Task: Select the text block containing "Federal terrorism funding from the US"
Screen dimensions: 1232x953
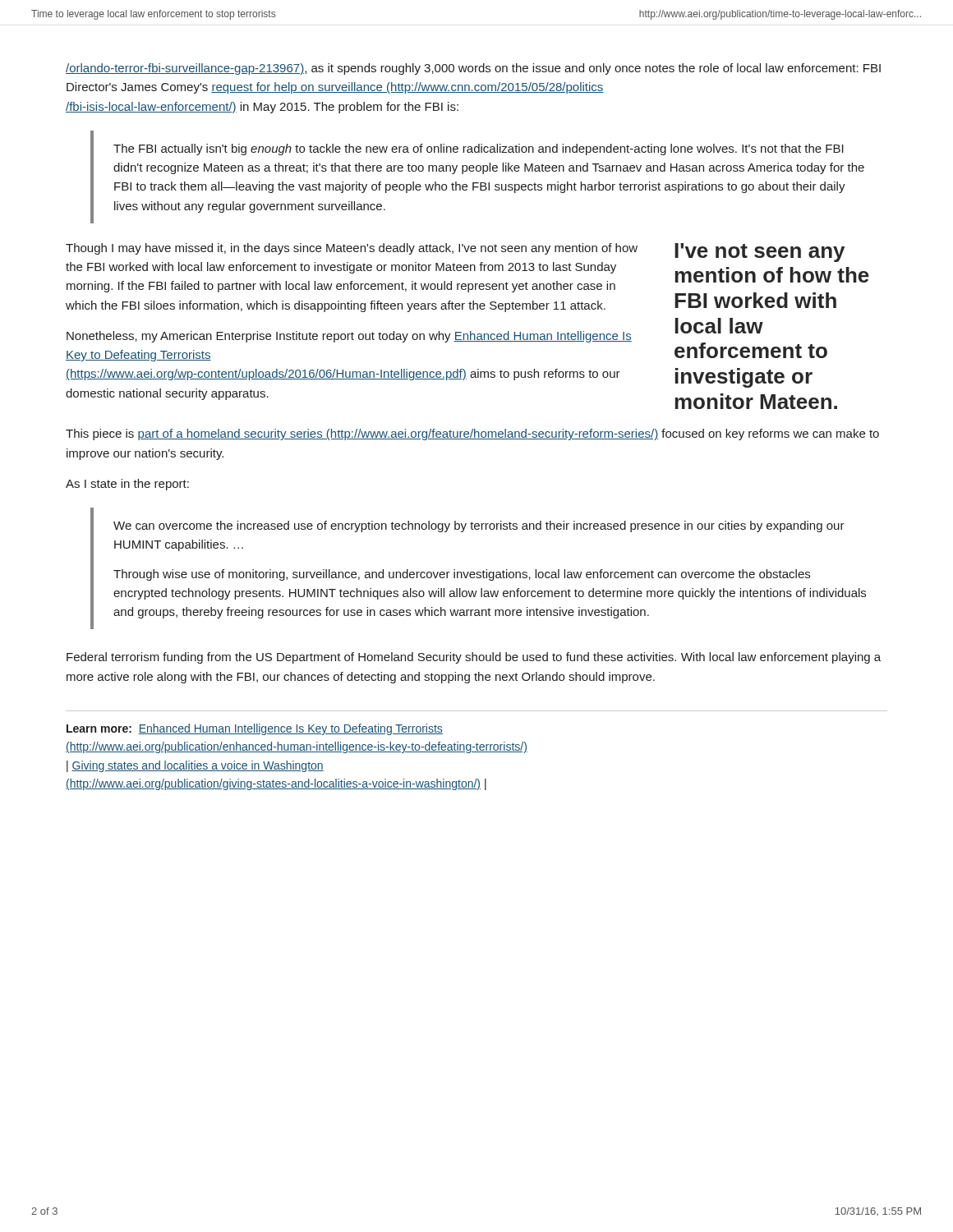Action: [x=473, y=667]
